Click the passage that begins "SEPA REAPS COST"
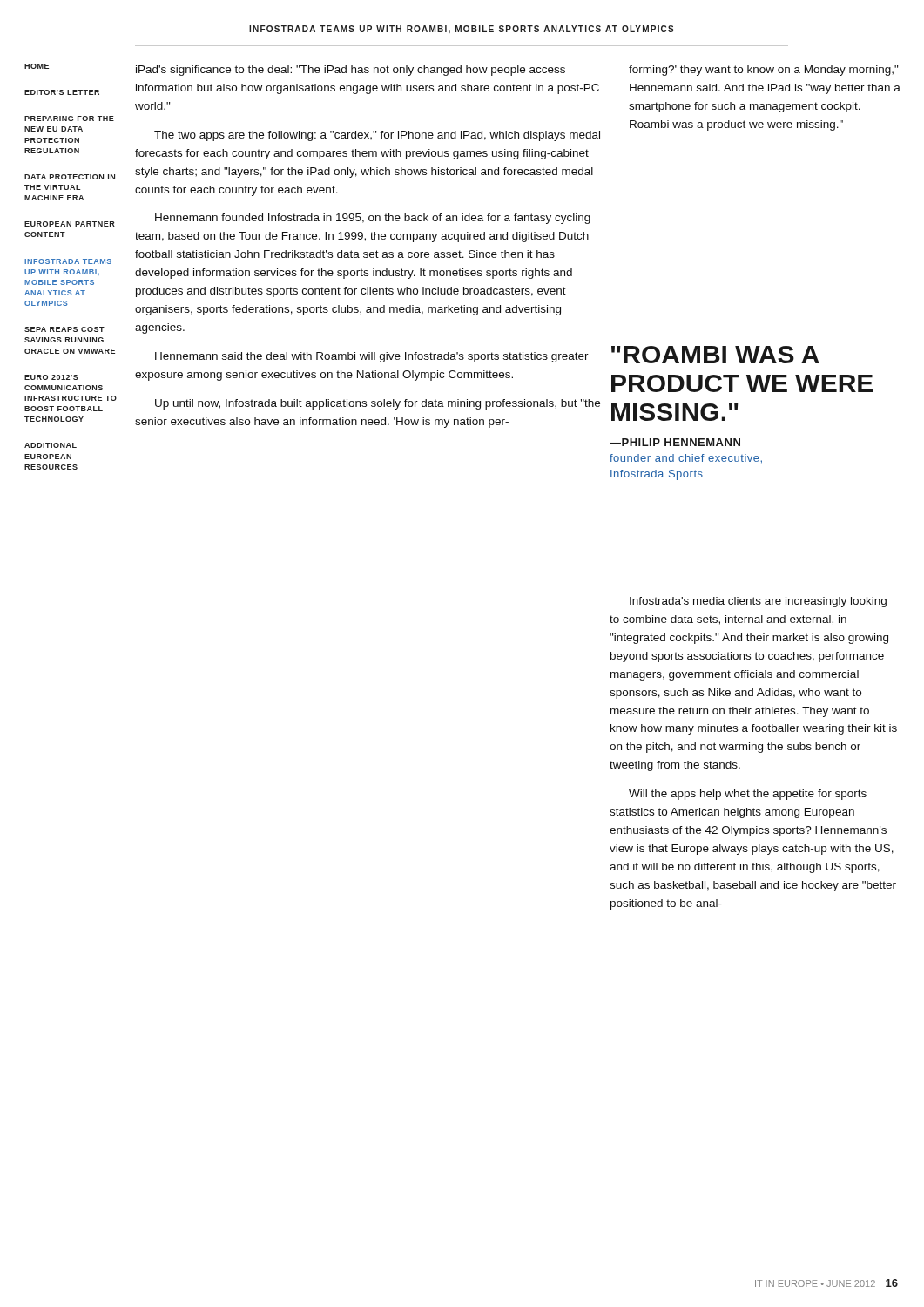The width and height of the screenshot is (924, 1307). (70, 340)
